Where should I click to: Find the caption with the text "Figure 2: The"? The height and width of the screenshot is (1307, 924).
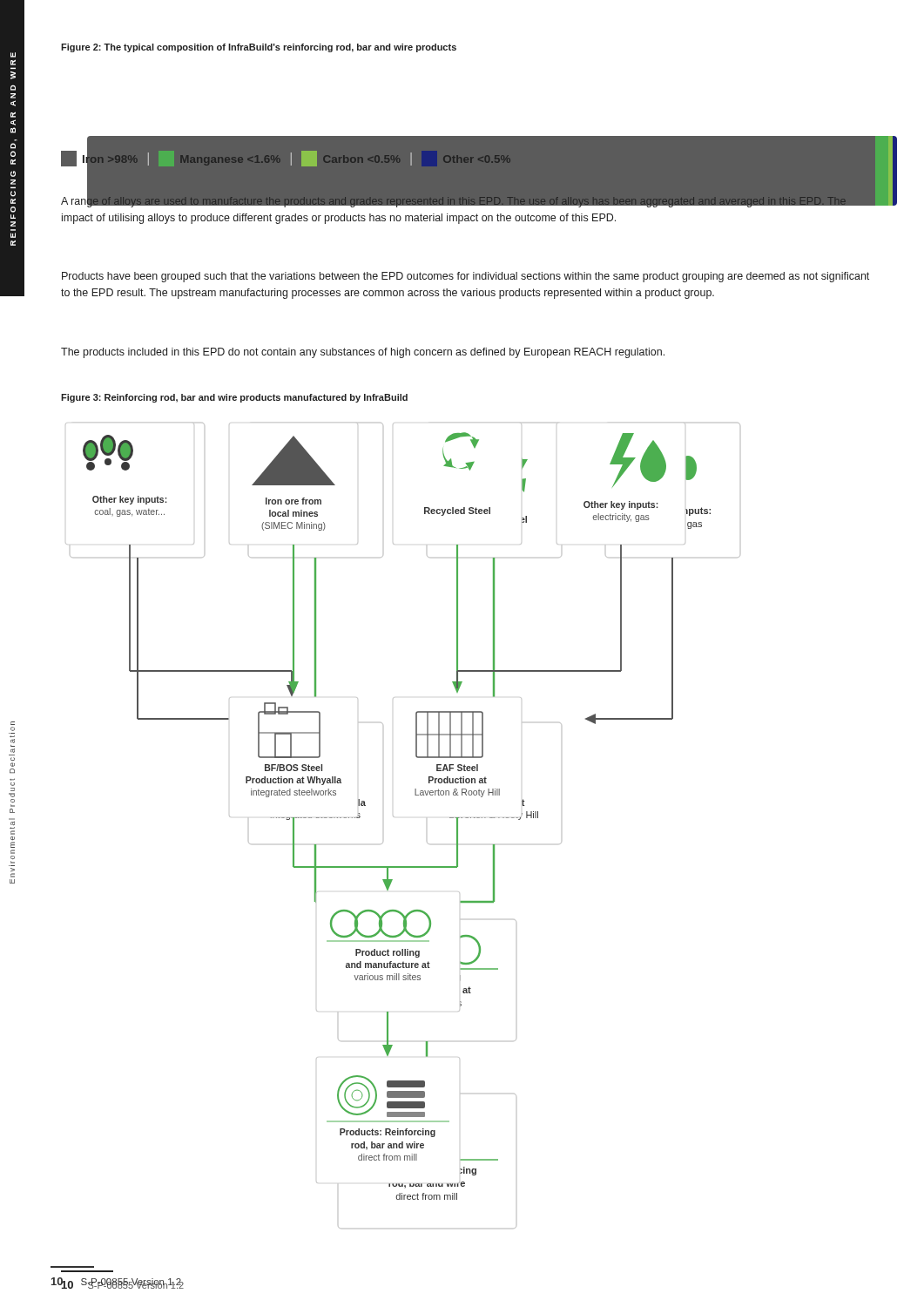[x=259, y=47]
